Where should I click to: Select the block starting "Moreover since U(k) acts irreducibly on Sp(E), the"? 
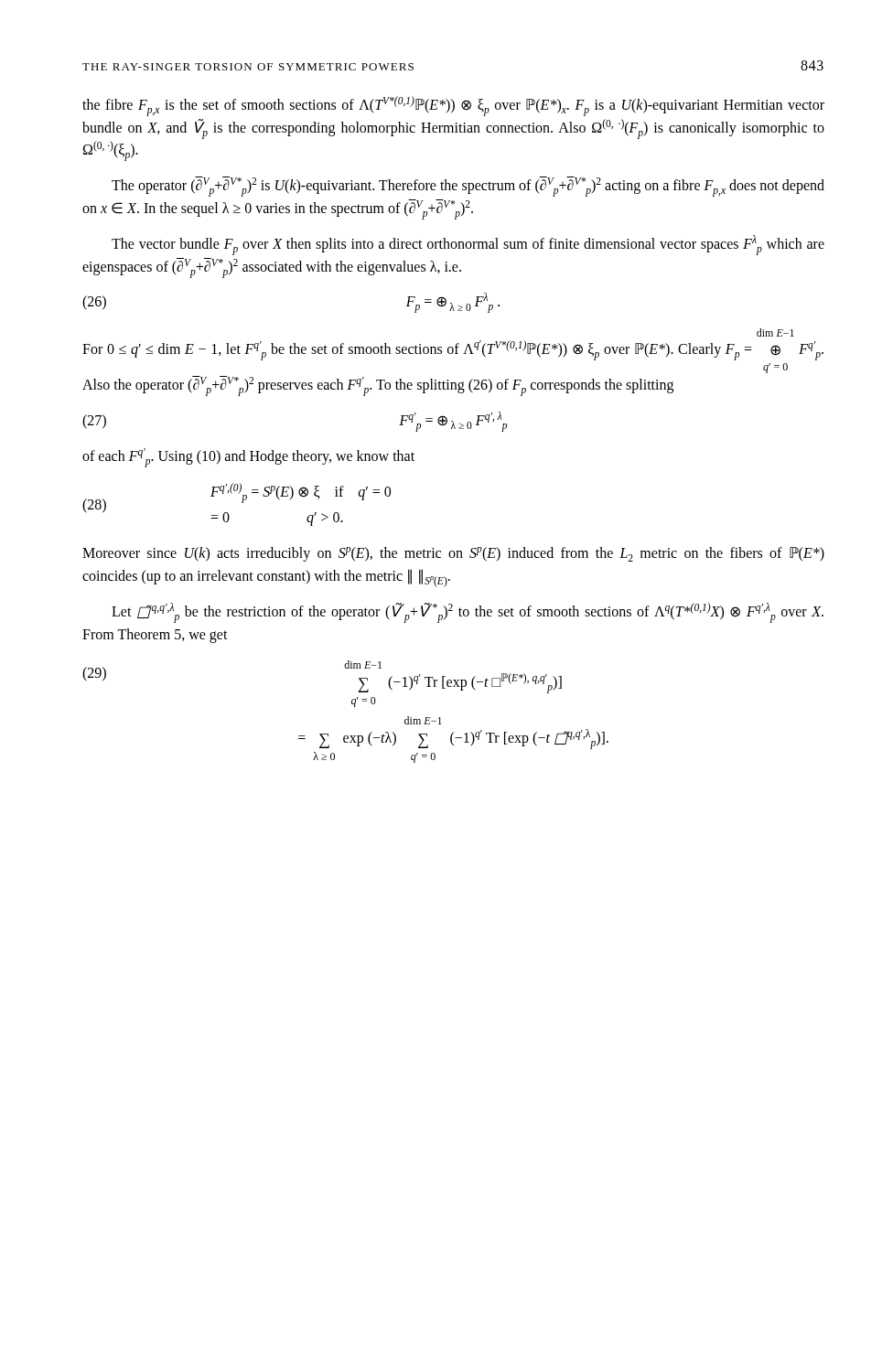[453, 565]
